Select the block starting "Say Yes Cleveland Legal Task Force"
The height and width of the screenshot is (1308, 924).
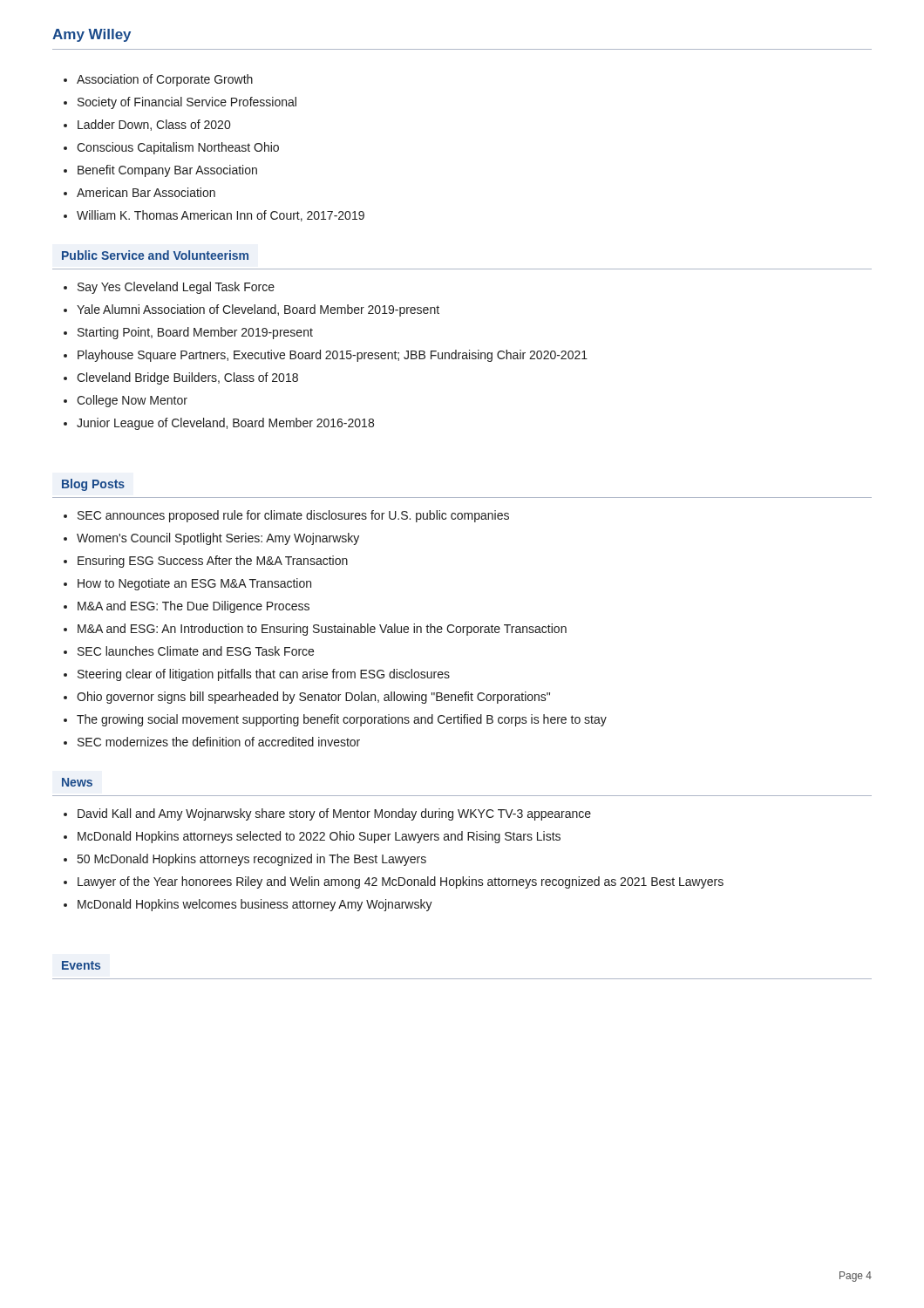tap(176, 288)
